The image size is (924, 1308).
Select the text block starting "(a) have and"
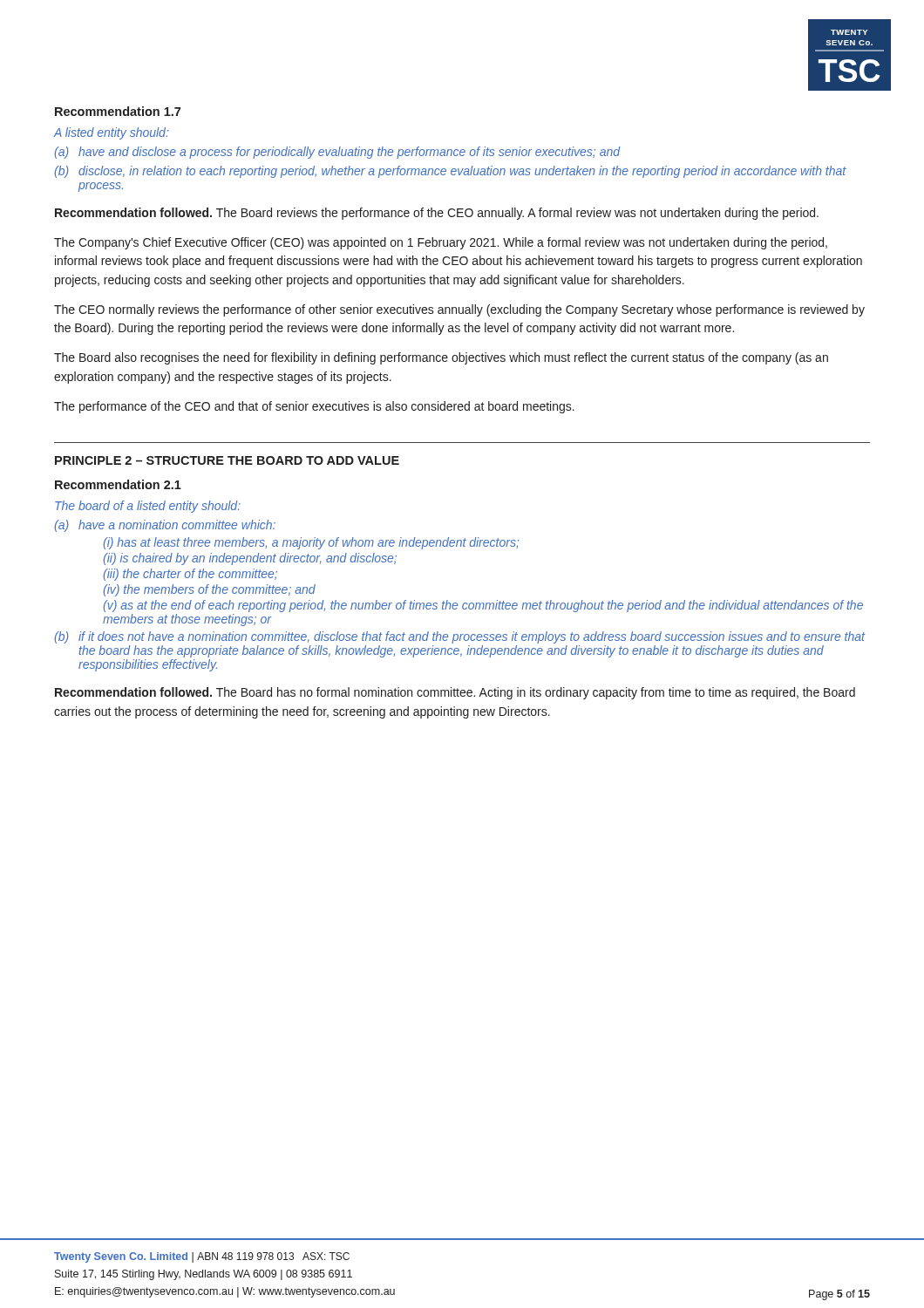(337, 152)
